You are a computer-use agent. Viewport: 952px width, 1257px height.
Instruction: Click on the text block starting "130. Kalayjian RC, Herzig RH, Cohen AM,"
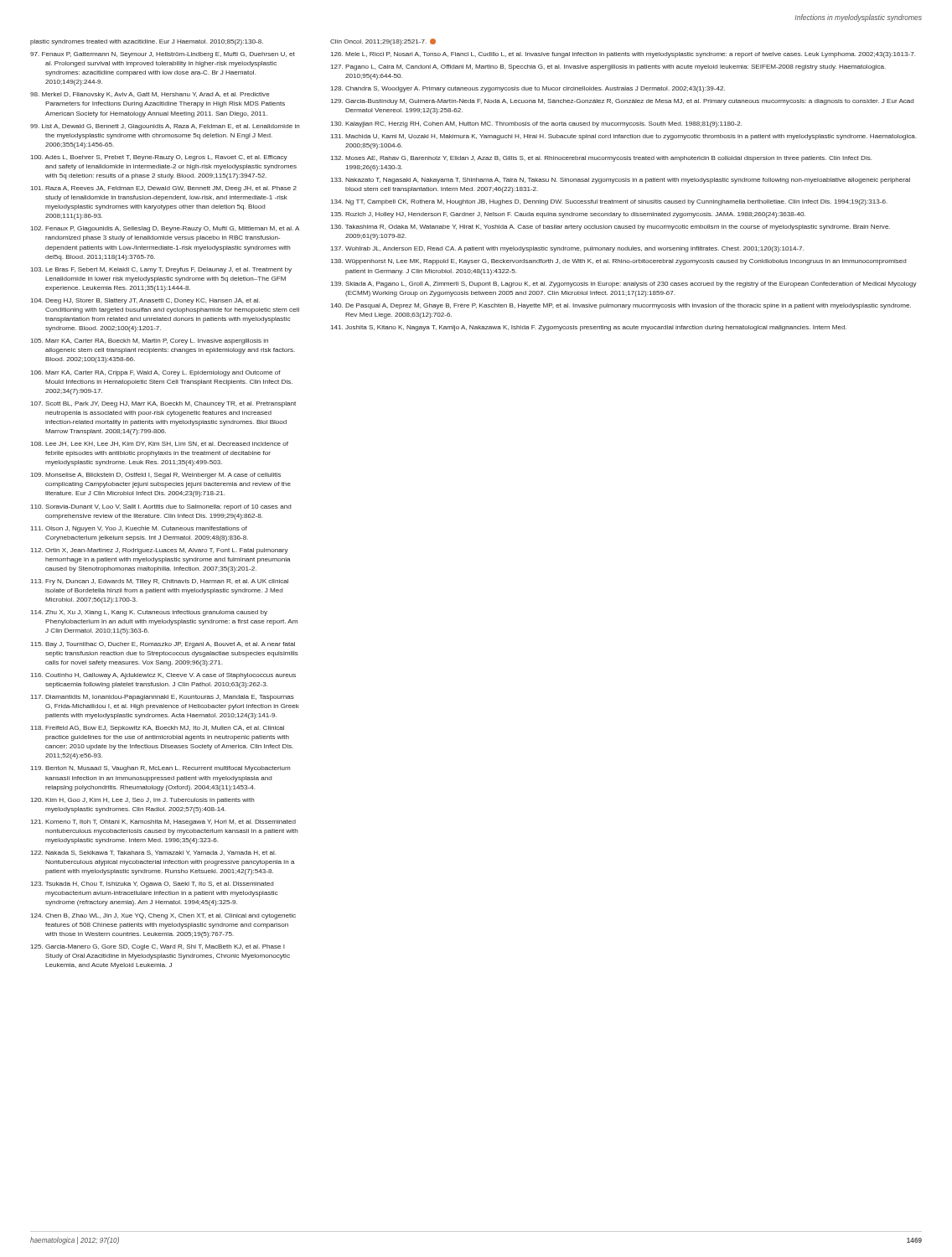pos(536,123)
